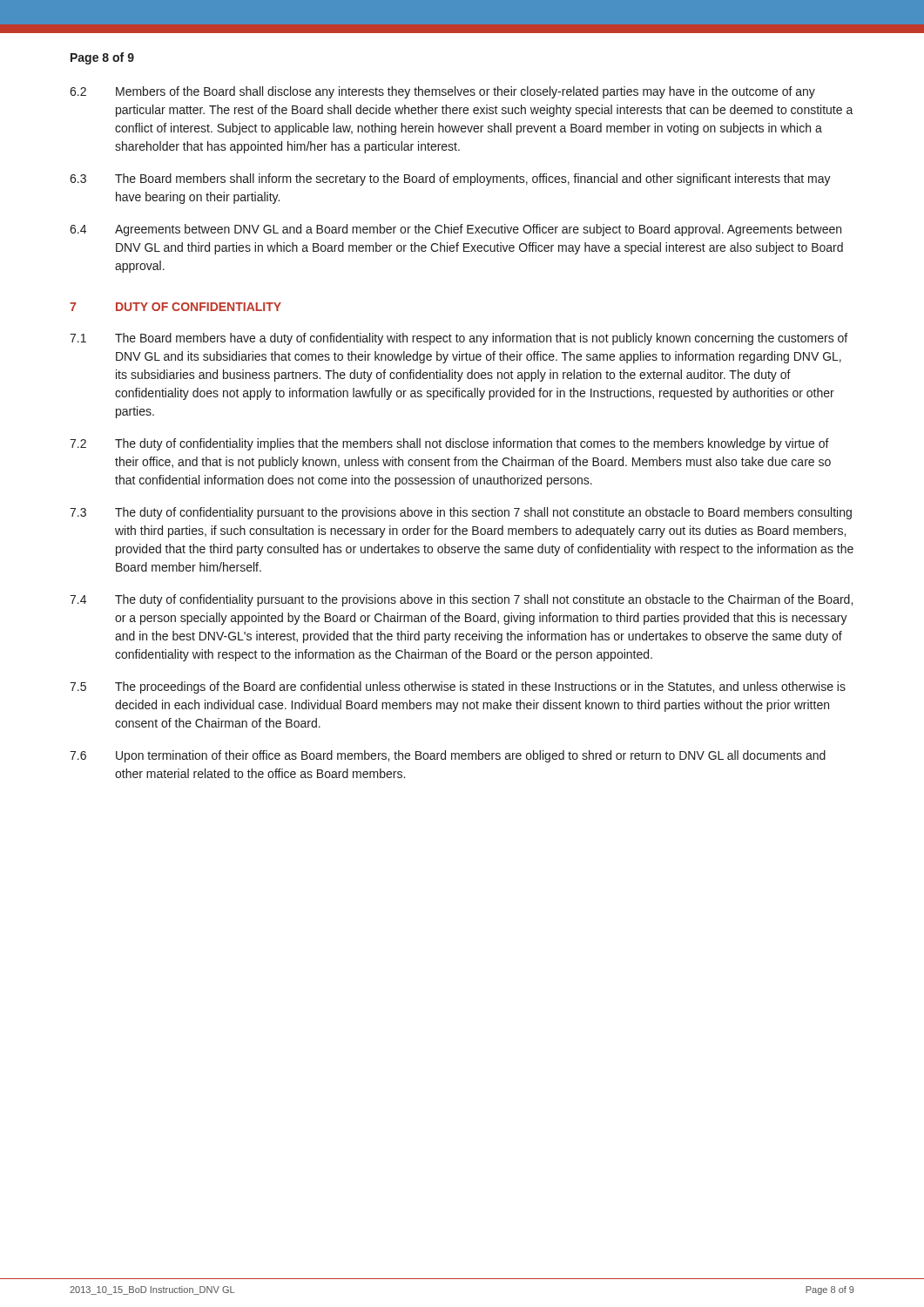Click the passage that begins "6.2 Members of the Board"
The image size is (924, 1307).
(x=462, y=119)
